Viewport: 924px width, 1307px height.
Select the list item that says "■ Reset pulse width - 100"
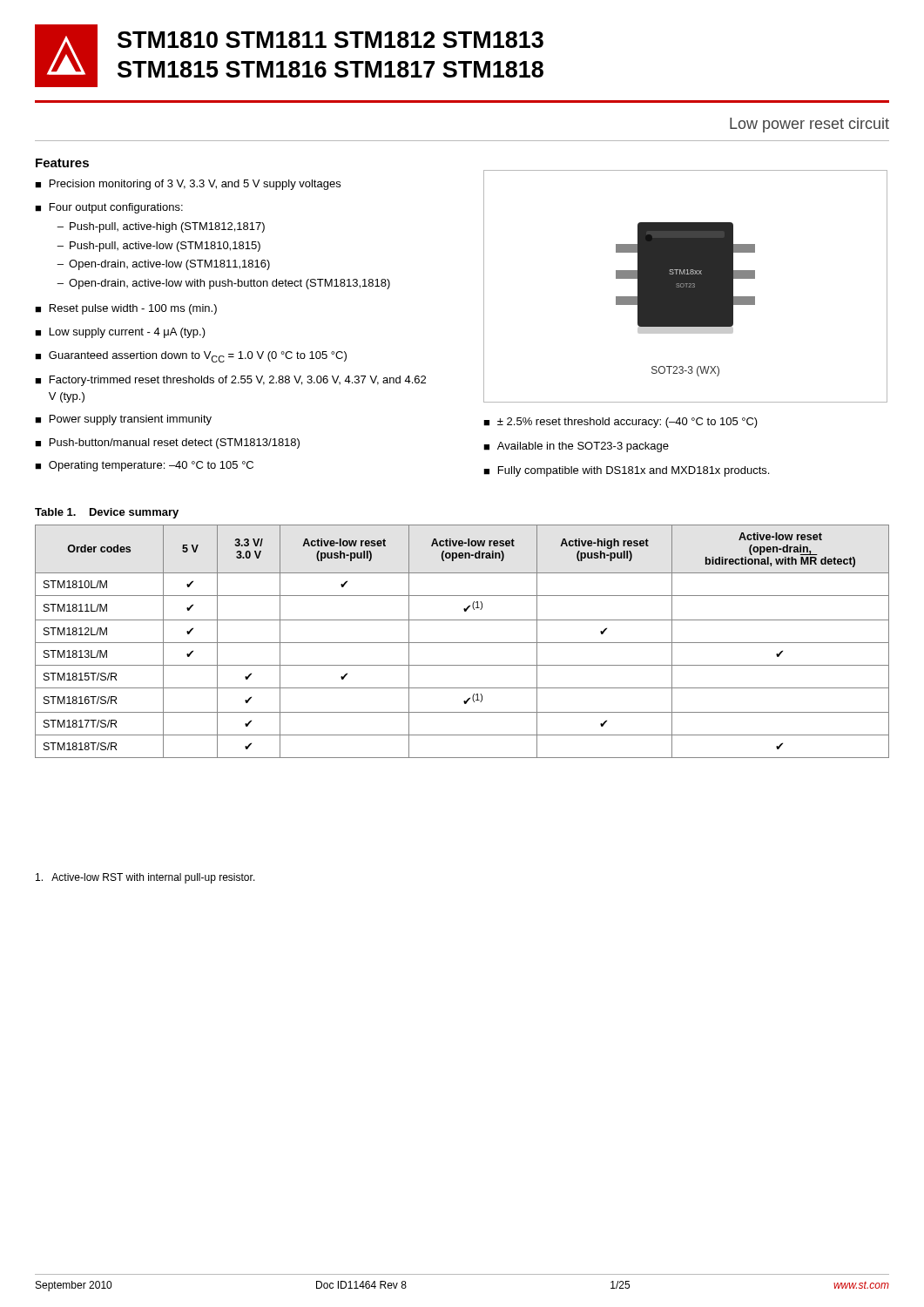pos(126,309)
